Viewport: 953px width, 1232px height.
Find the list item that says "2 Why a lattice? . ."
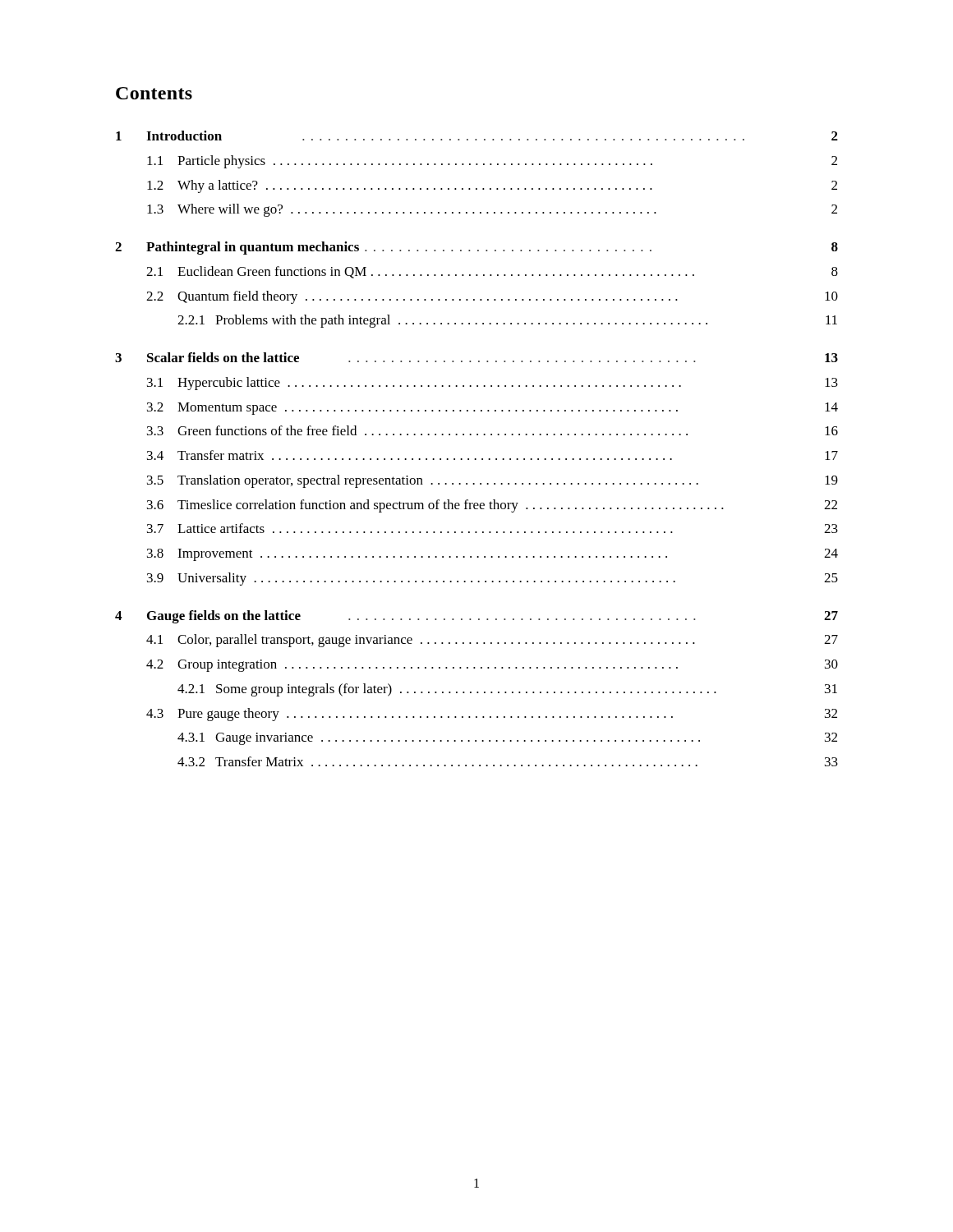click(492, 185)
